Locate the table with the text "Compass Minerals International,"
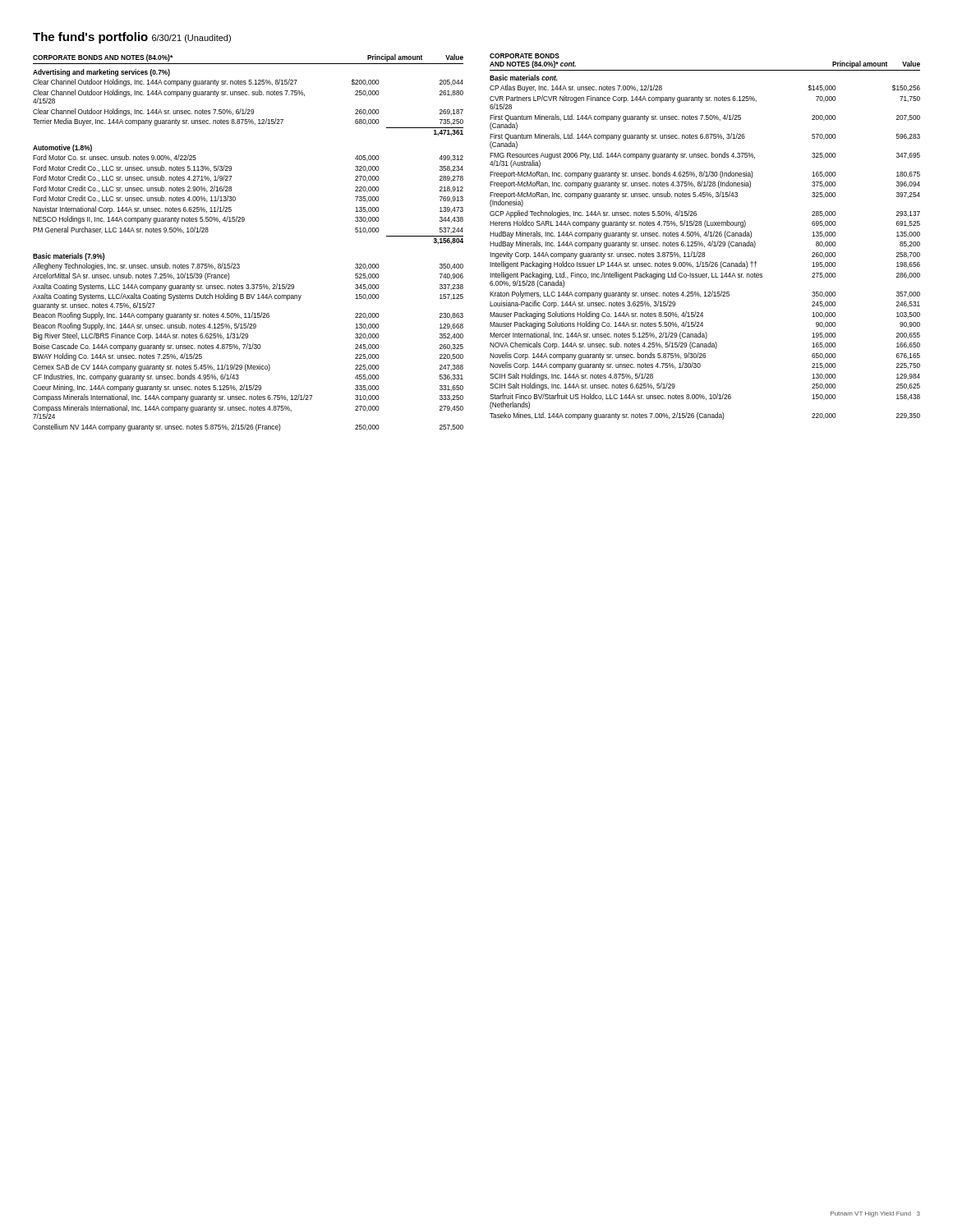The width and height of the screenshot is (953, 1232). tap(248, 347)
